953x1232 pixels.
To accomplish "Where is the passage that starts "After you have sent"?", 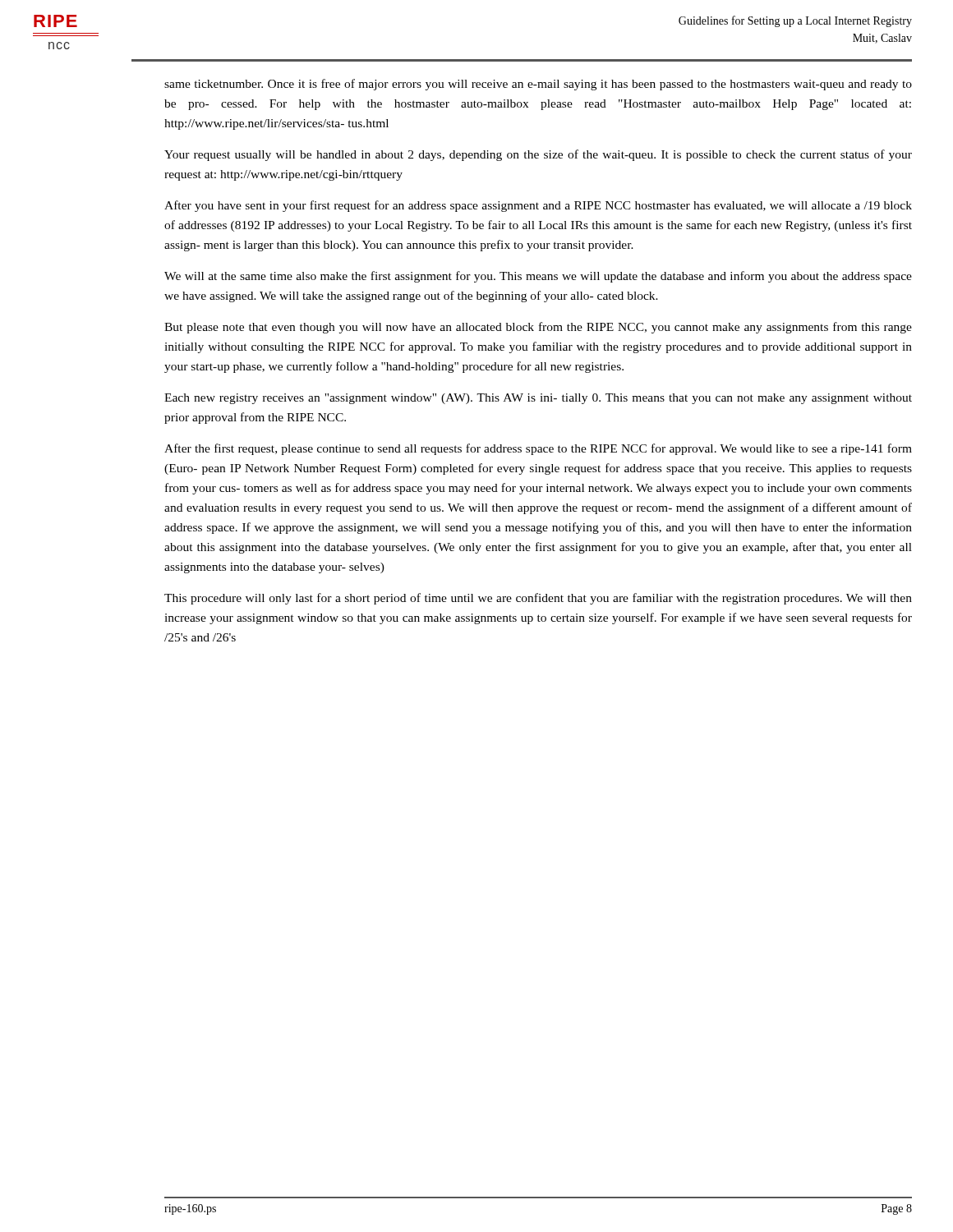I will [x=538, y=225].
